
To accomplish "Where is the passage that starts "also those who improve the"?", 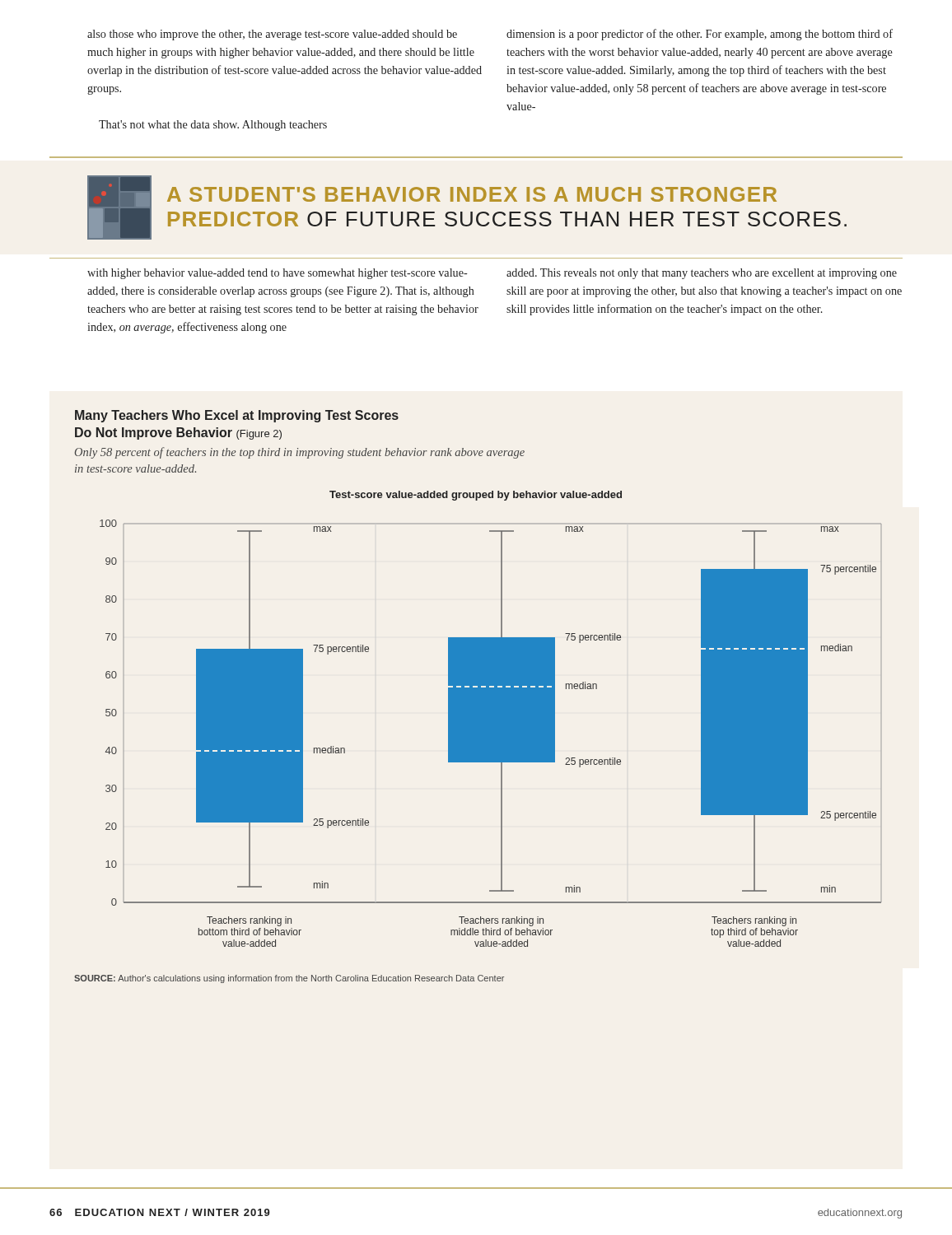I will (285, 79).
